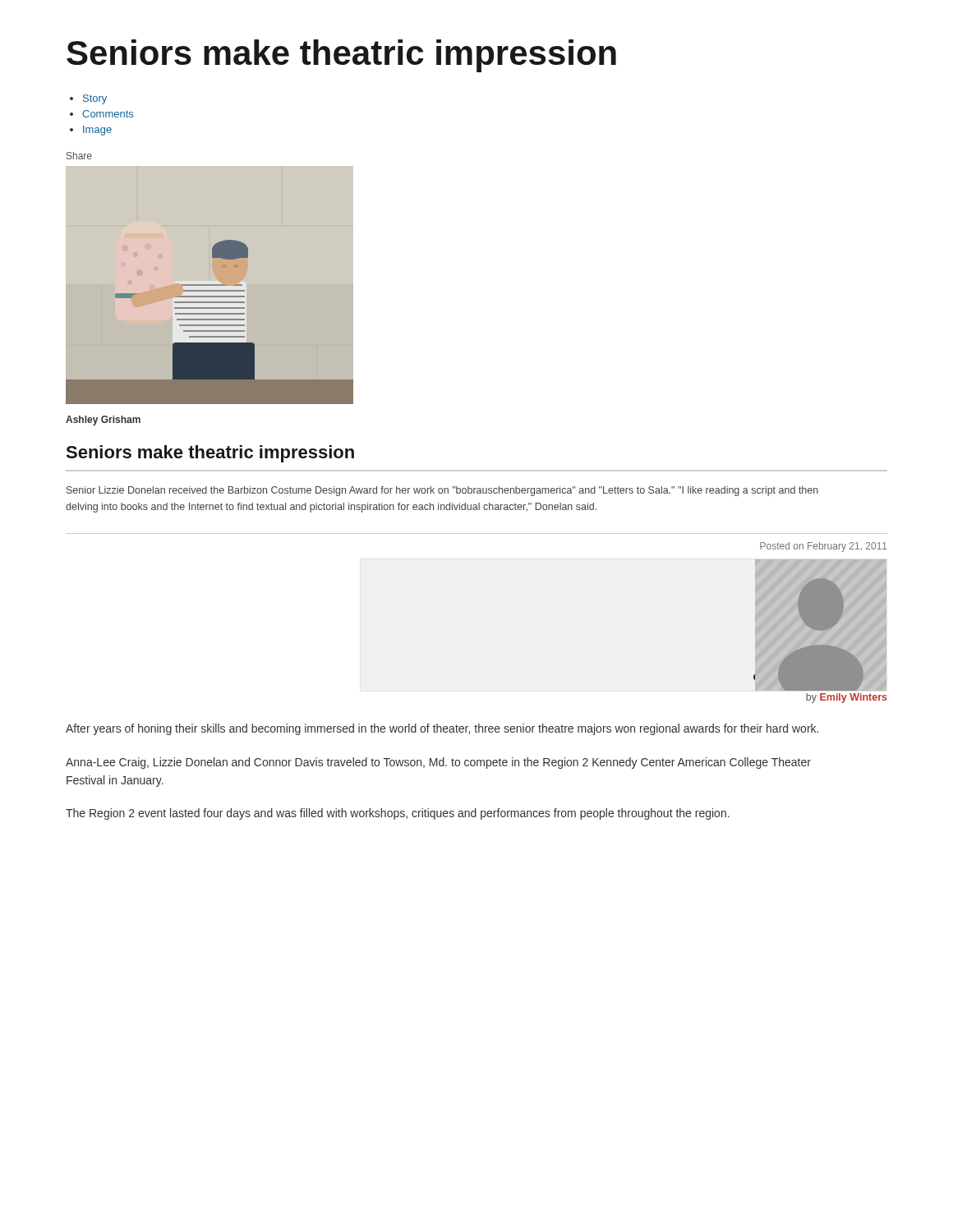Navigate to the passage starting "Anna-Lee Craig, Lizzie Donelan and Connor"
This screenshot has height=1232, width=953.
coord(438,771)
